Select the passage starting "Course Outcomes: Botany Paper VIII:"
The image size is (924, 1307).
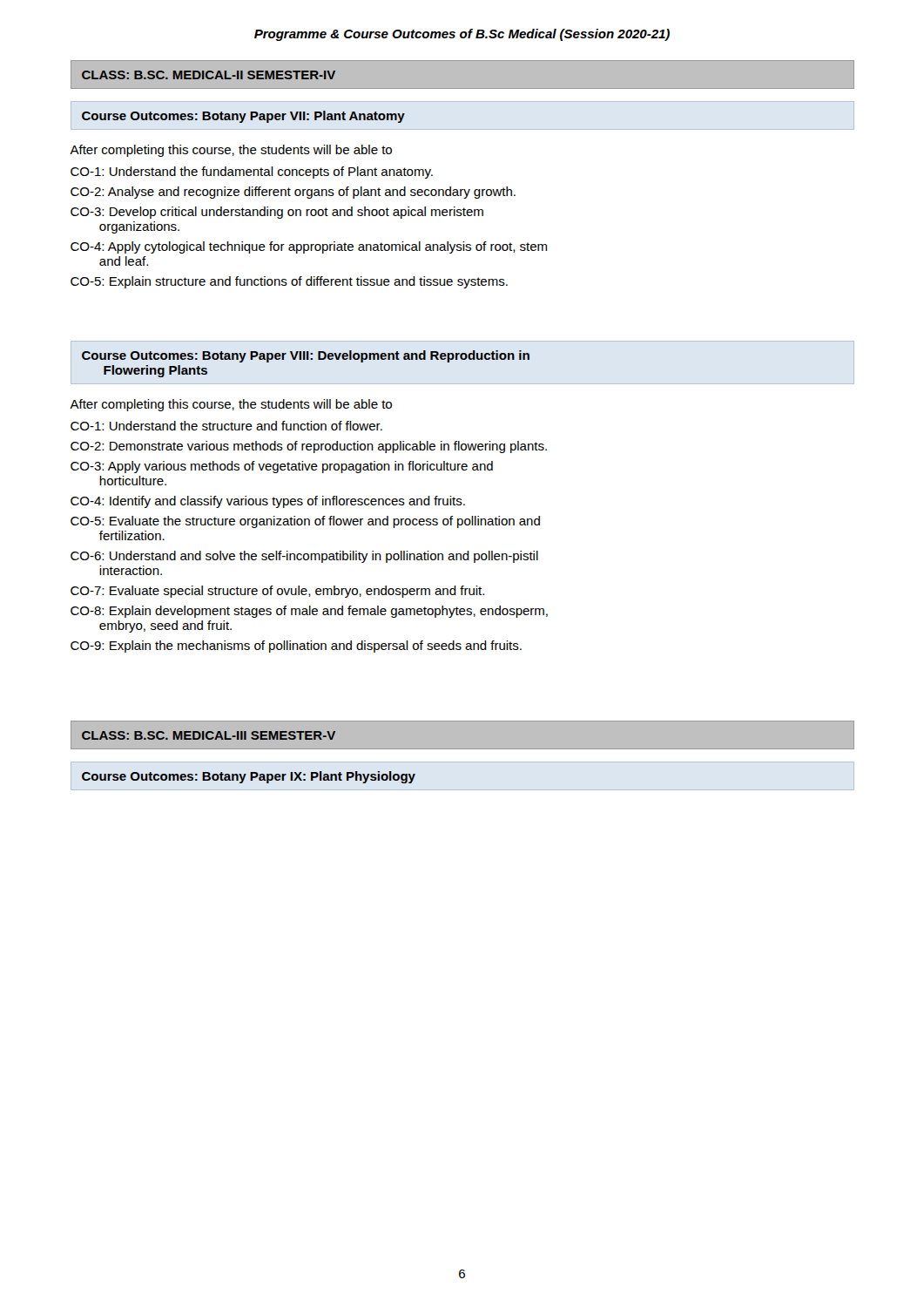pyautogui.click(x=306, y=362)
